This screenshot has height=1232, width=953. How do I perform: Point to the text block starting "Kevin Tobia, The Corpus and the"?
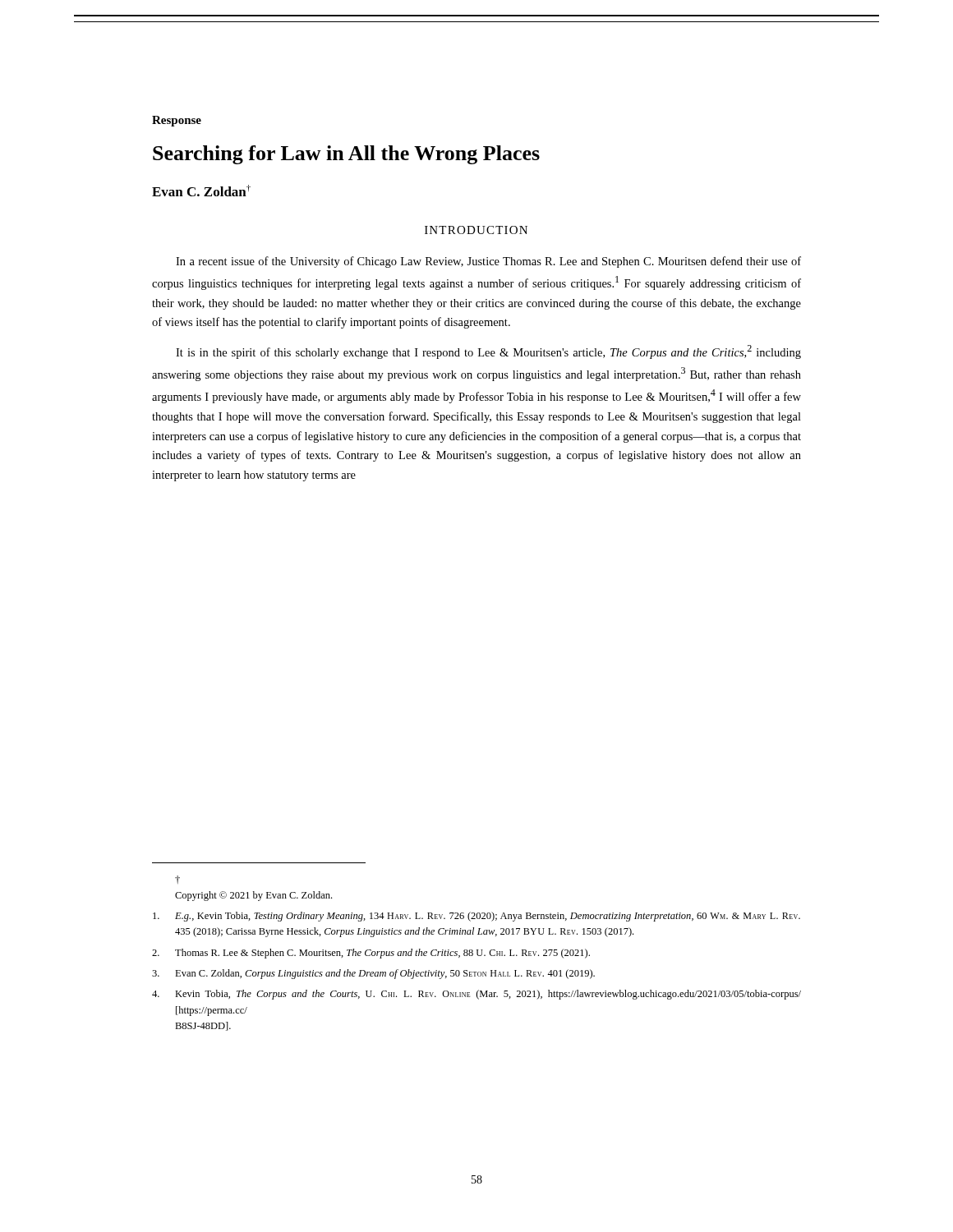click(476, 1010)
